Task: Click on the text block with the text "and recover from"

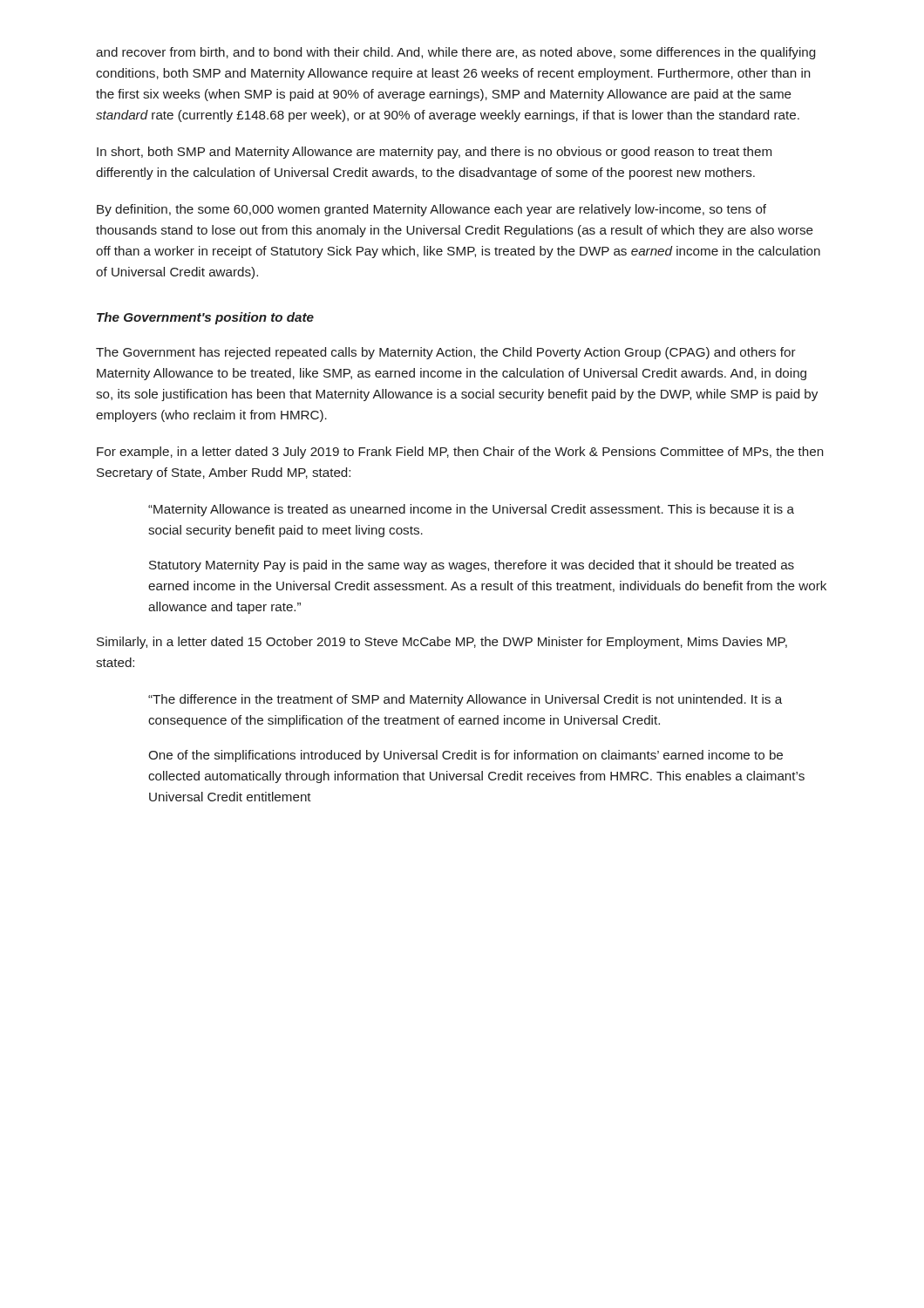Action: [x=456, y=83]
